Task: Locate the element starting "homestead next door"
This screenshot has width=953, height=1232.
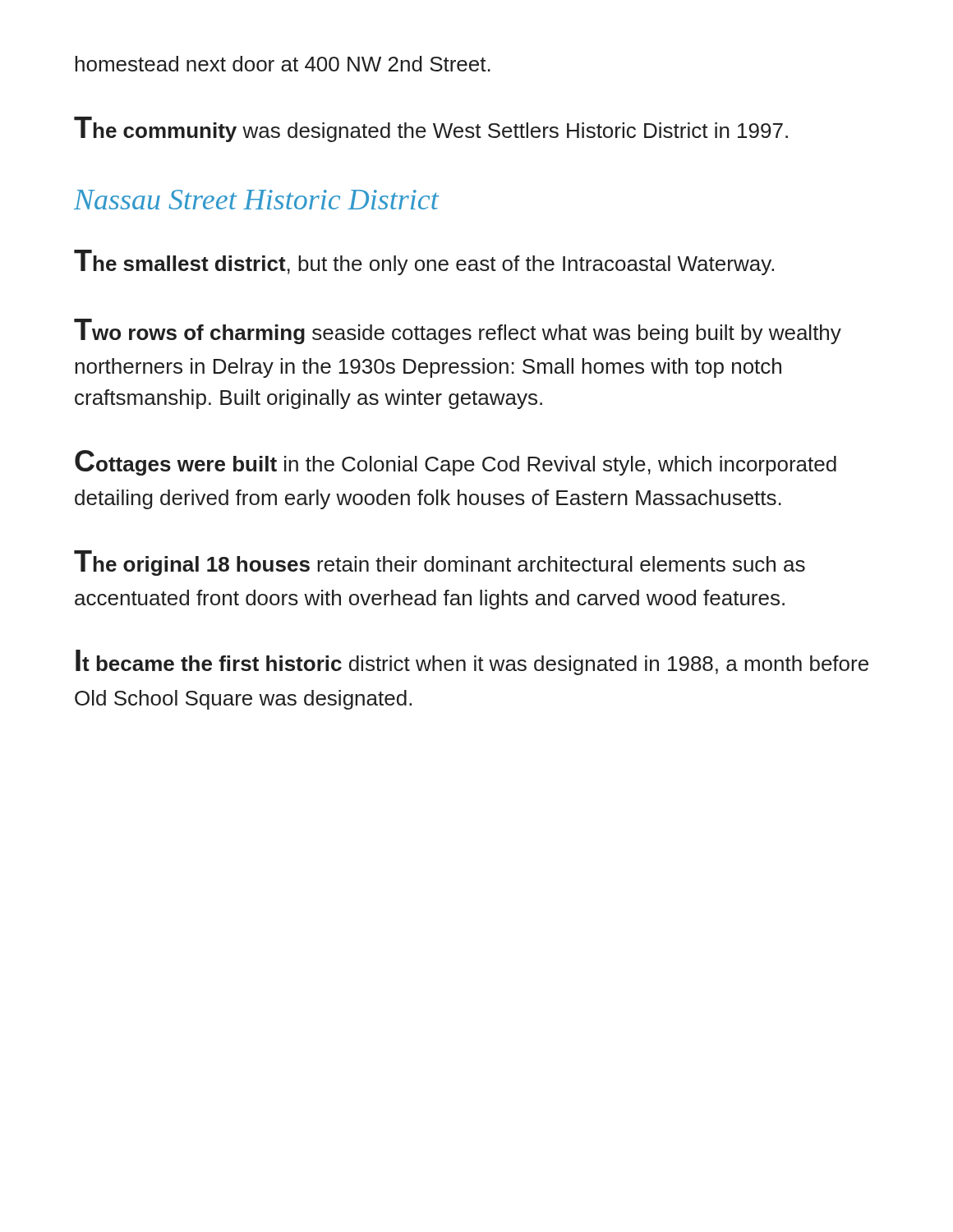Action: pyautogui.click(x=283, y=64)
